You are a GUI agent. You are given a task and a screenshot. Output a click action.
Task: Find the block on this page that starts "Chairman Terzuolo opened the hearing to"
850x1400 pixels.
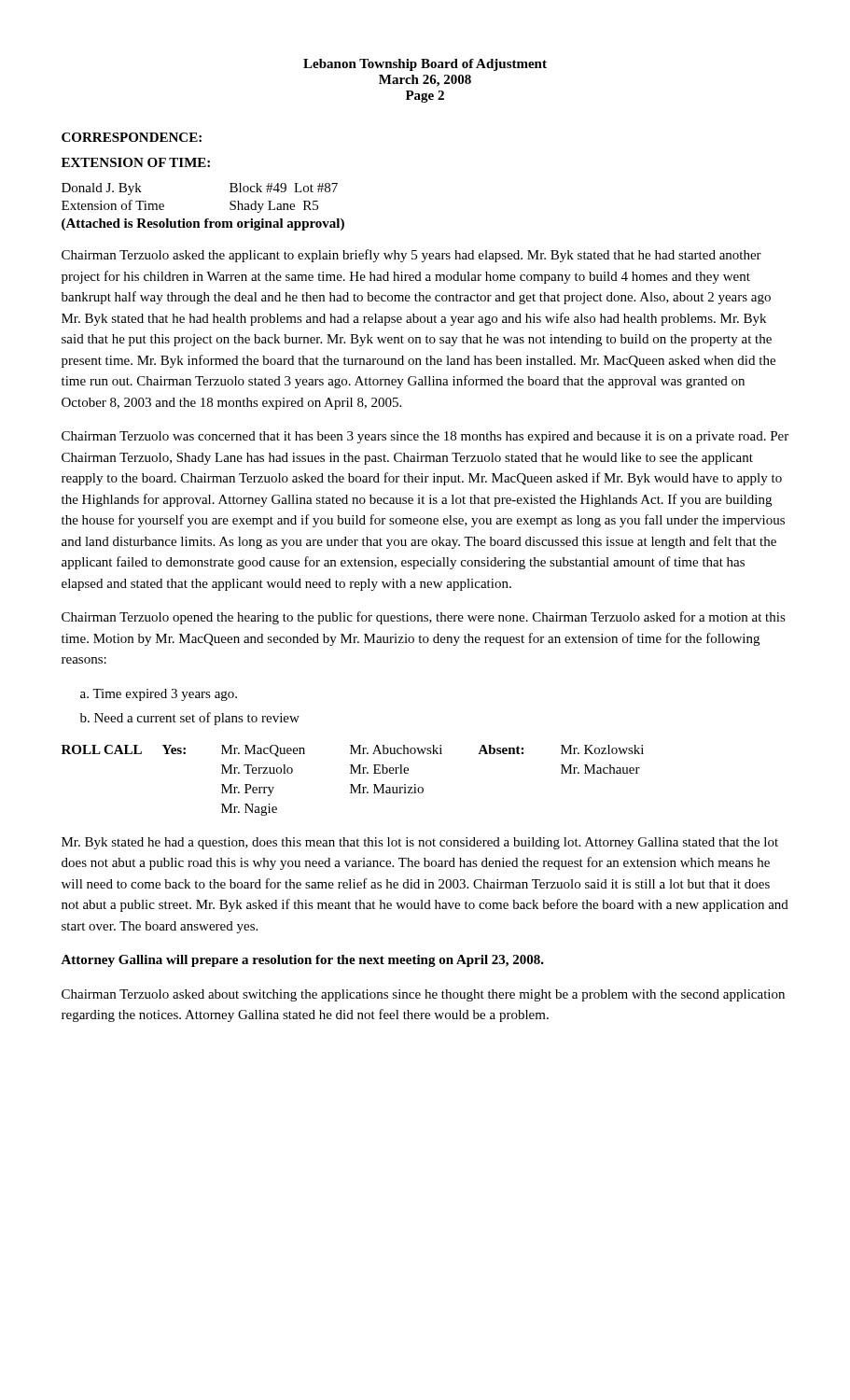[x=423, y=638]
